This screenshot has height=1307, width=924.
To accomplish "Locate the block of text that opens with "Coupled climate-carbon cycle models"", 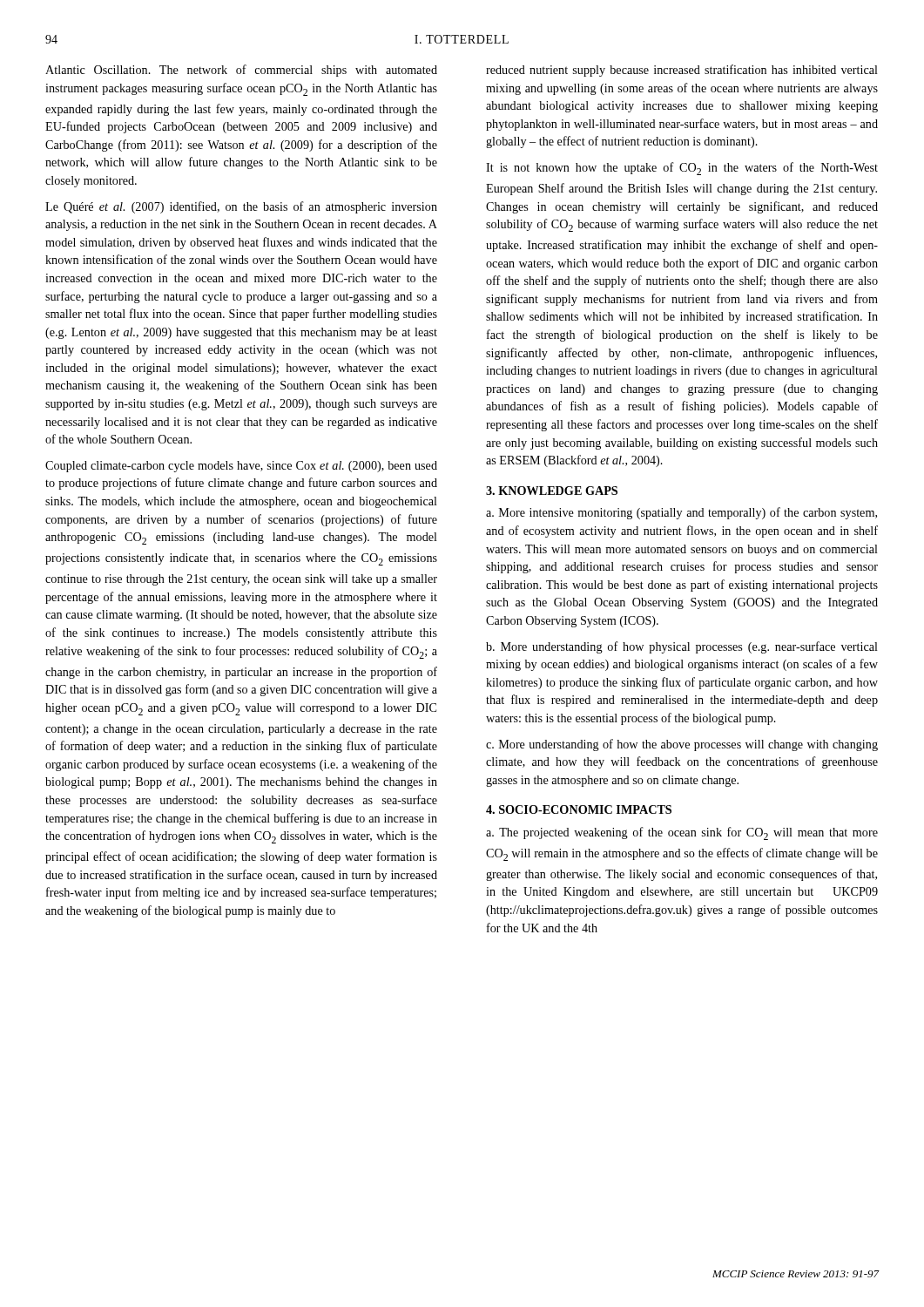I will coord(241,688).
